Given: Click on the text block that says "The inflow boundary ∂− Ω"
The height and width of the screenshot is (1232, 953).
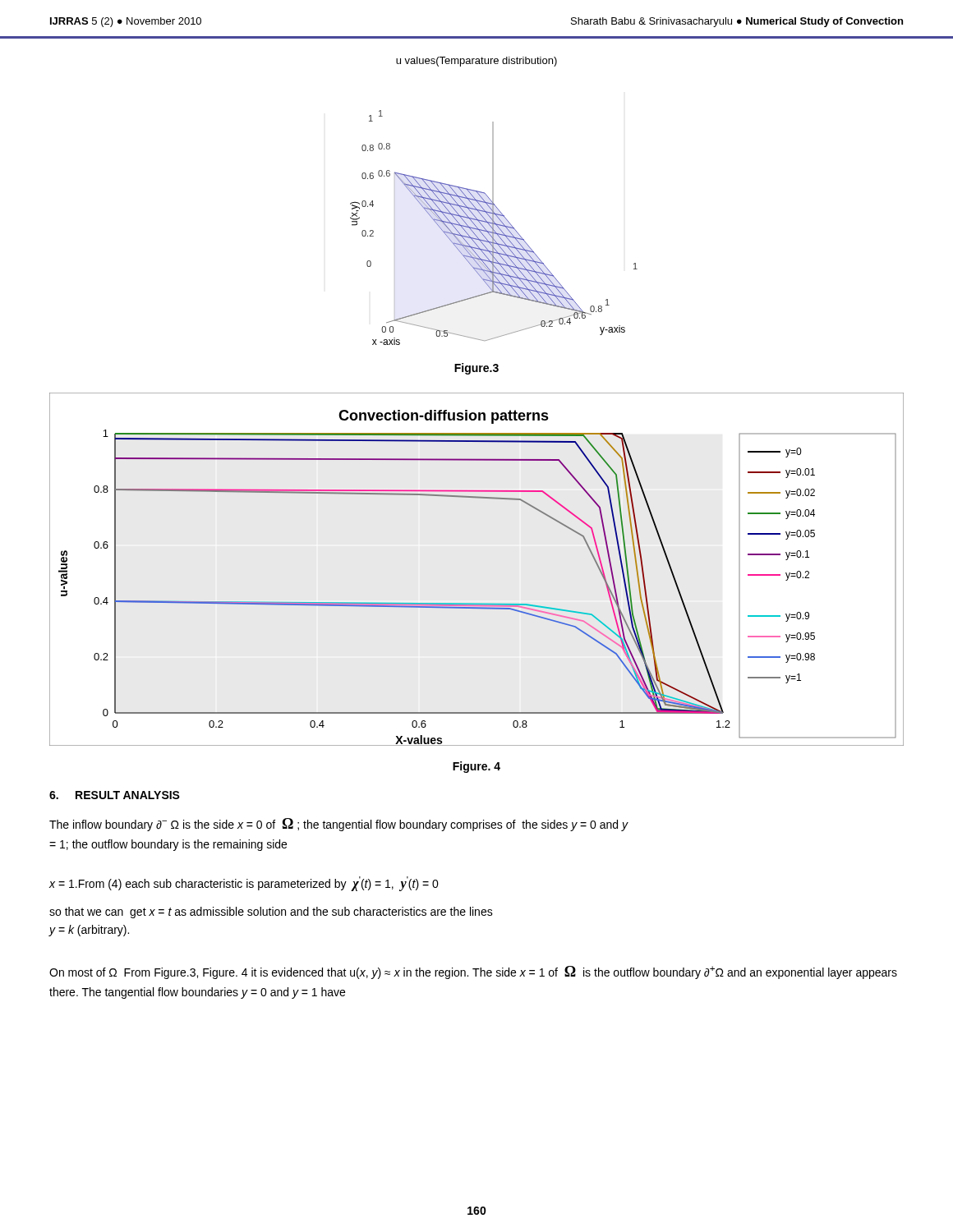Looking at the screenshot, I should click(338, 833).
